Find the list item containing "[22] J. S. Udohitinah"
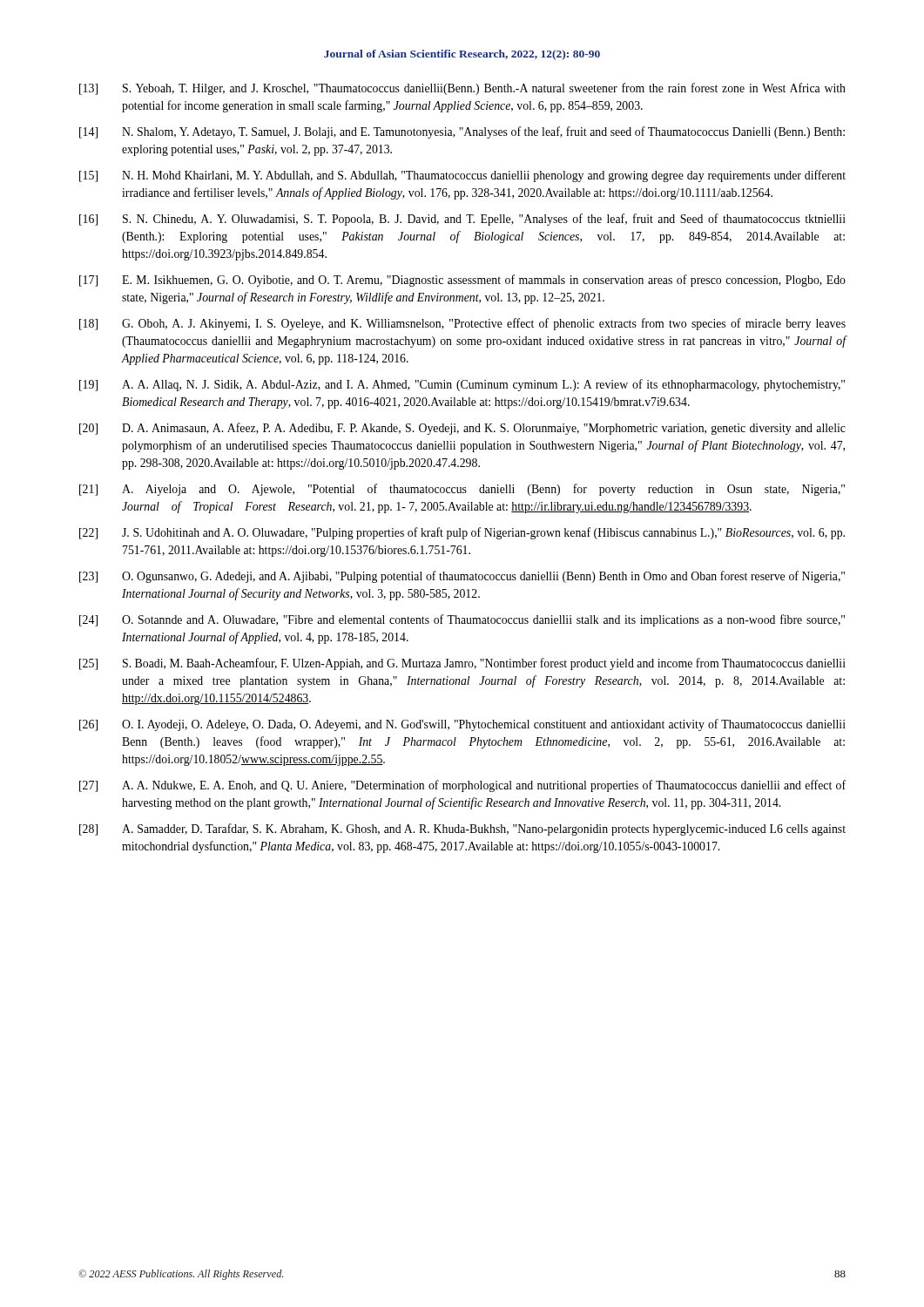Viewport: 924px width, 1307px height. point(462,542)
